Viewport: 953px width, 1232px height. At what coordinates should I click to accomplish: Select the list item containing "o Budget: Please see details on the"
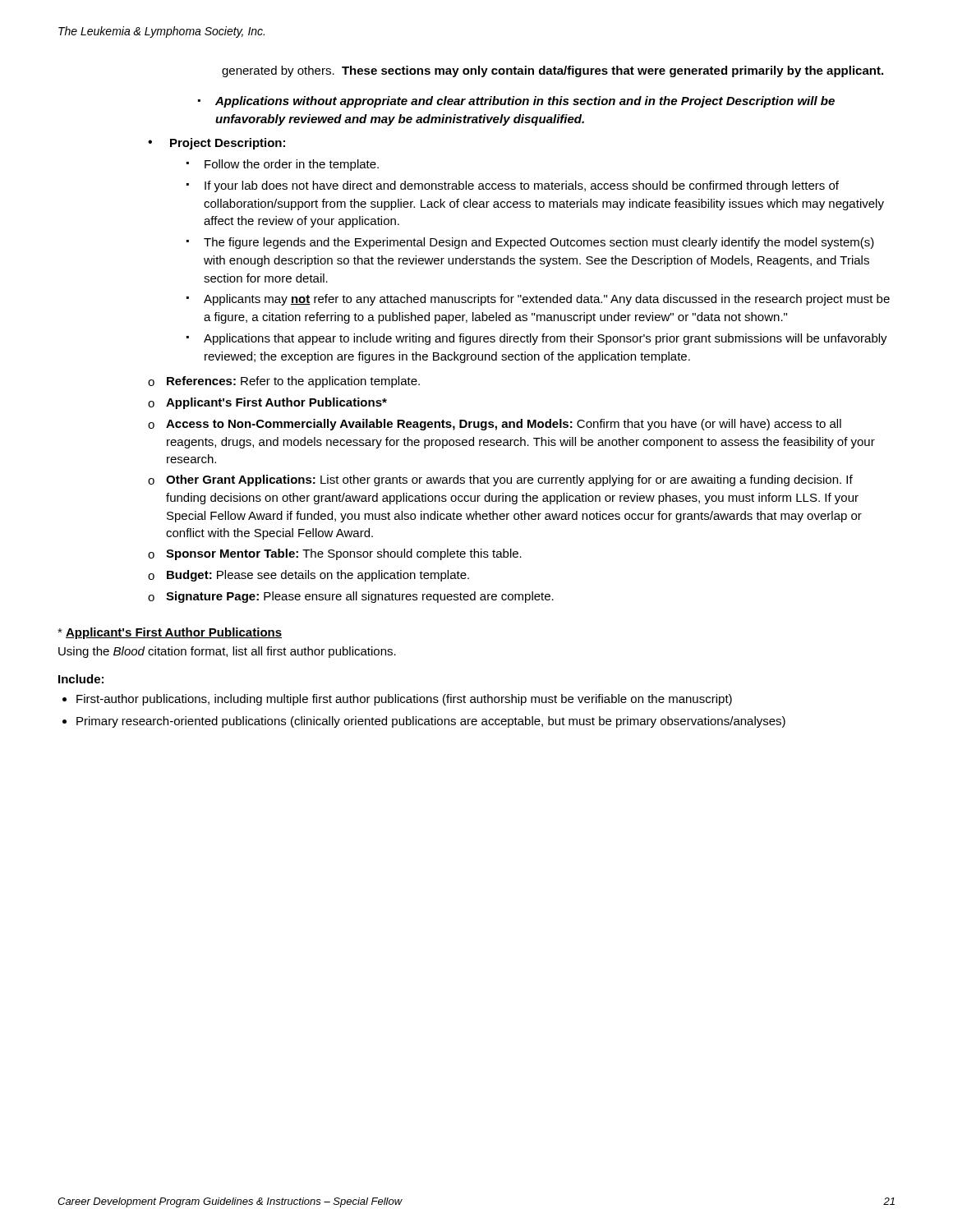308,576
